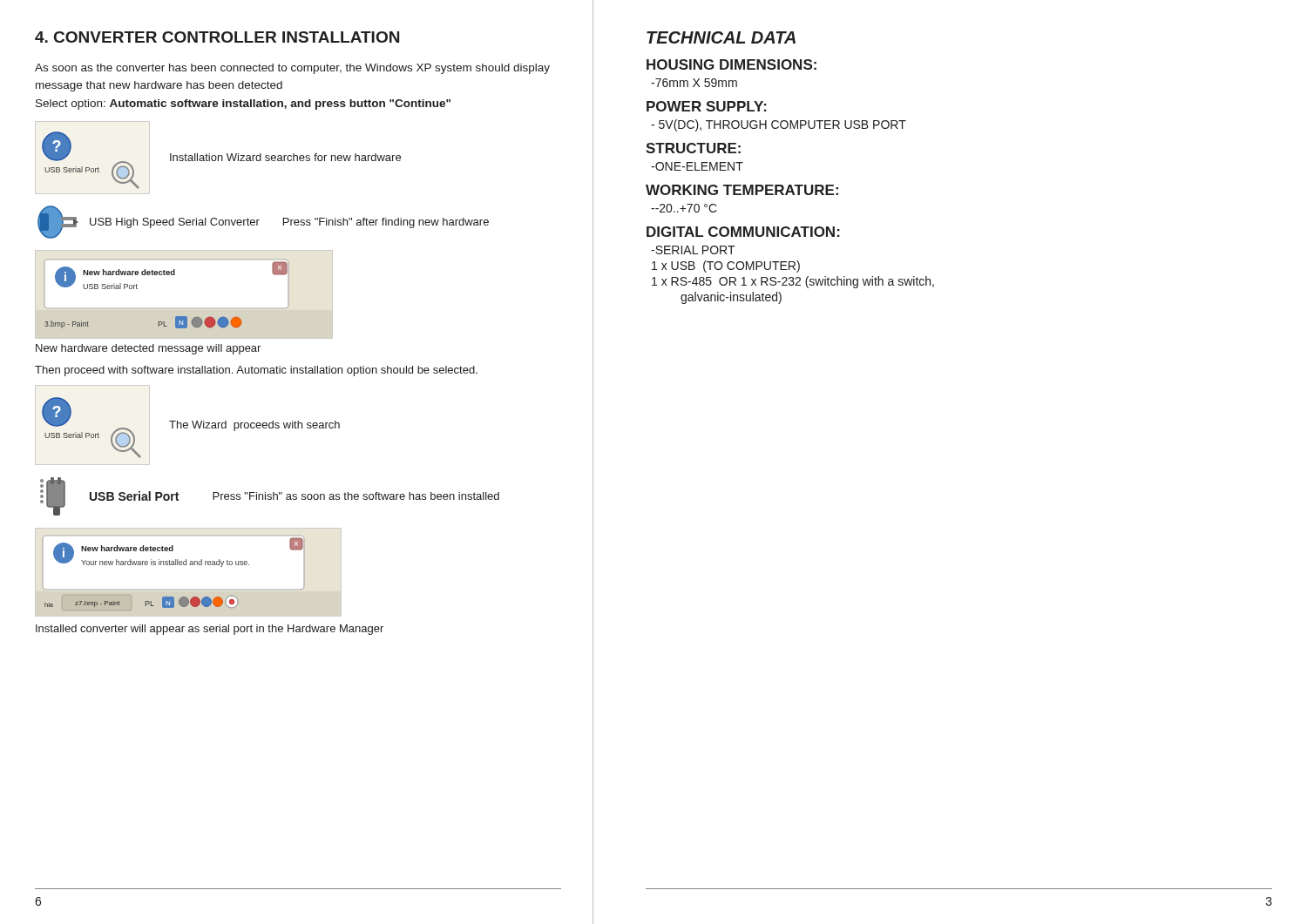Click on the section header that reads "POWER SUPPLY:"
This screenshot has width=1307, height=924.
pyautogui.click(x=707, y=106)
